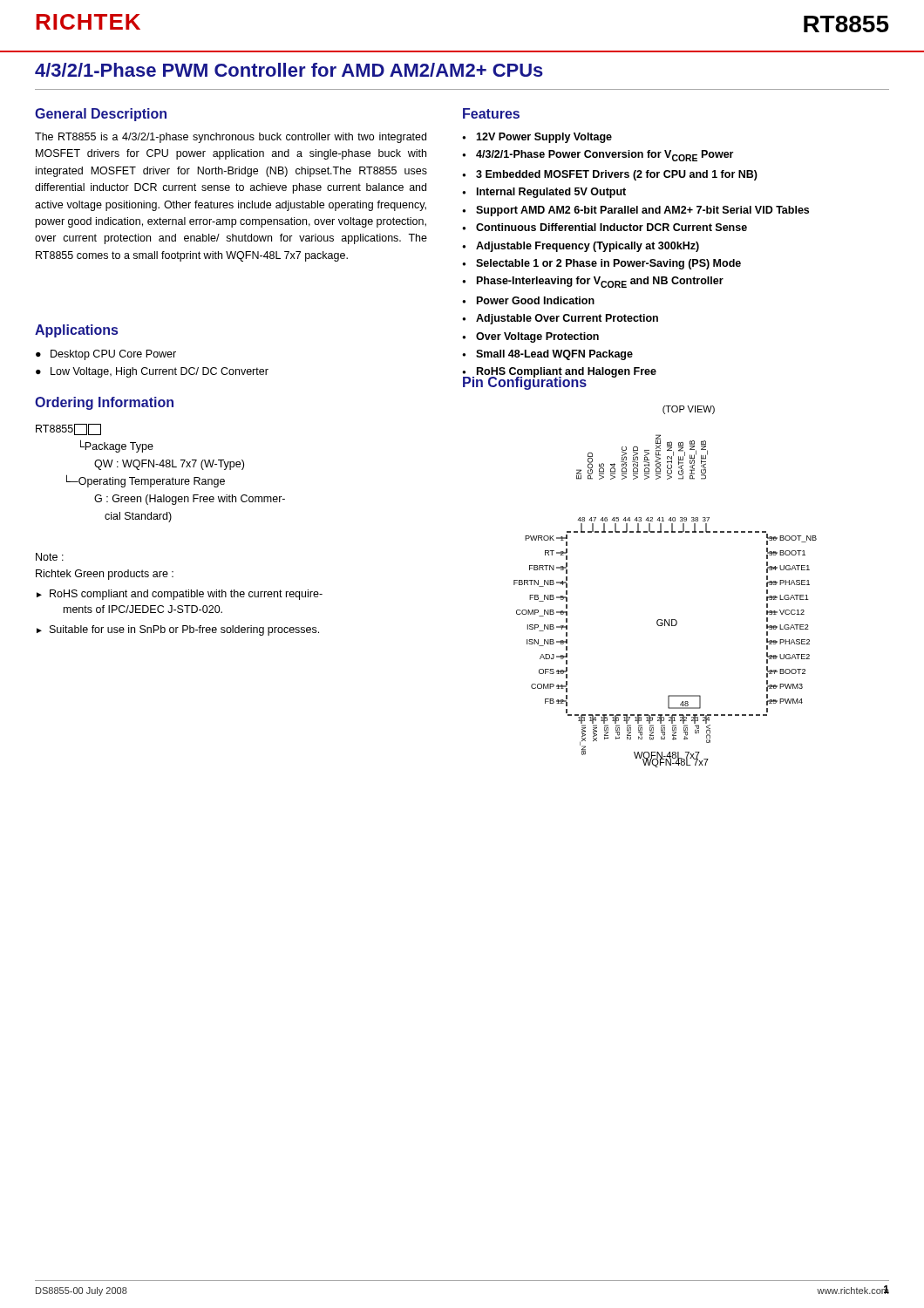The height and width of the screenshot is (1308, 924).
Task: Find the block on this page that starts "● 12V Power Supply"
Action: [x=537, y=137]
